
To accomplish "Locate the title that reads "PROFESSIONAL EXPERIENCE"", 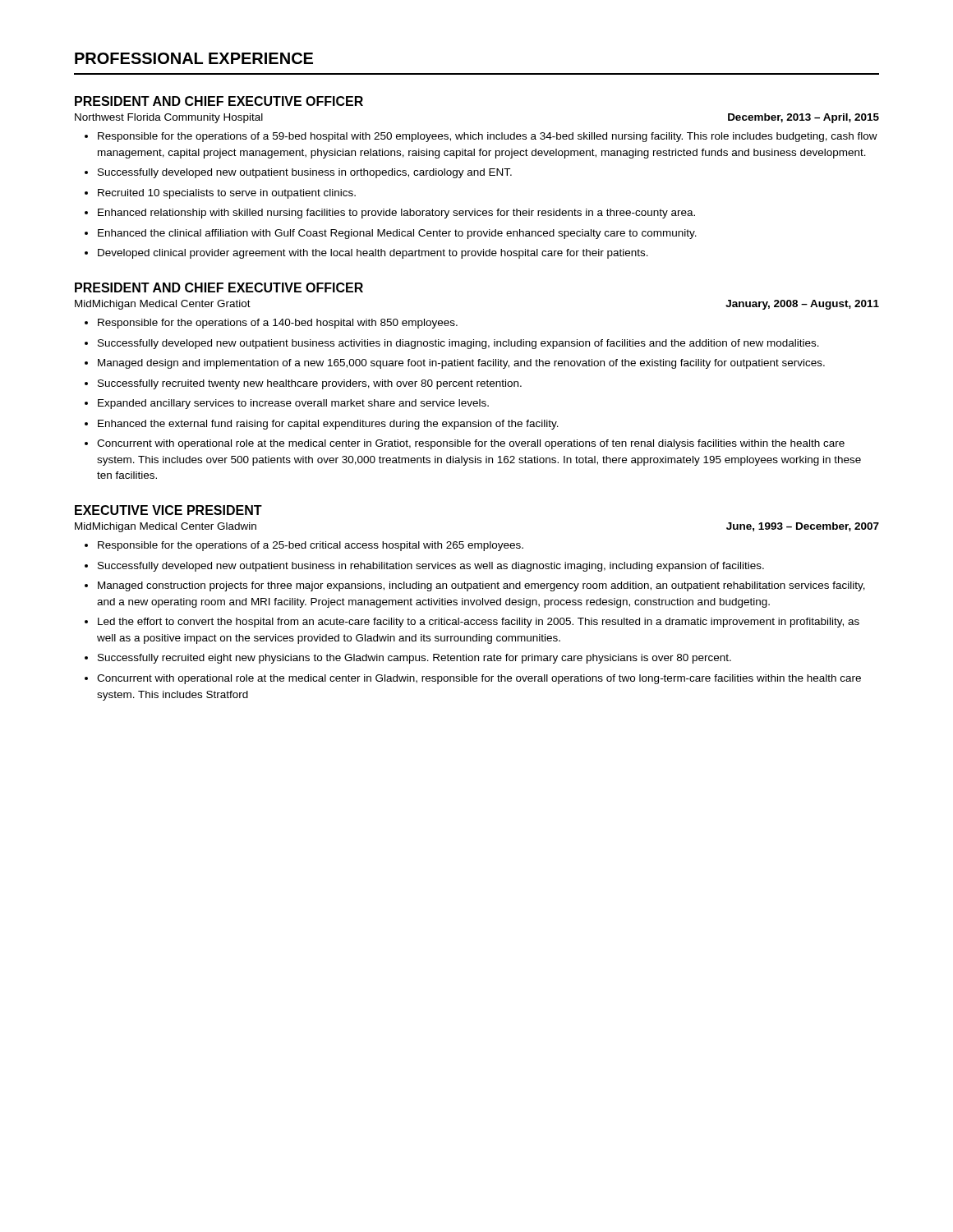I will pyautogui.click(x=194, y=58).
